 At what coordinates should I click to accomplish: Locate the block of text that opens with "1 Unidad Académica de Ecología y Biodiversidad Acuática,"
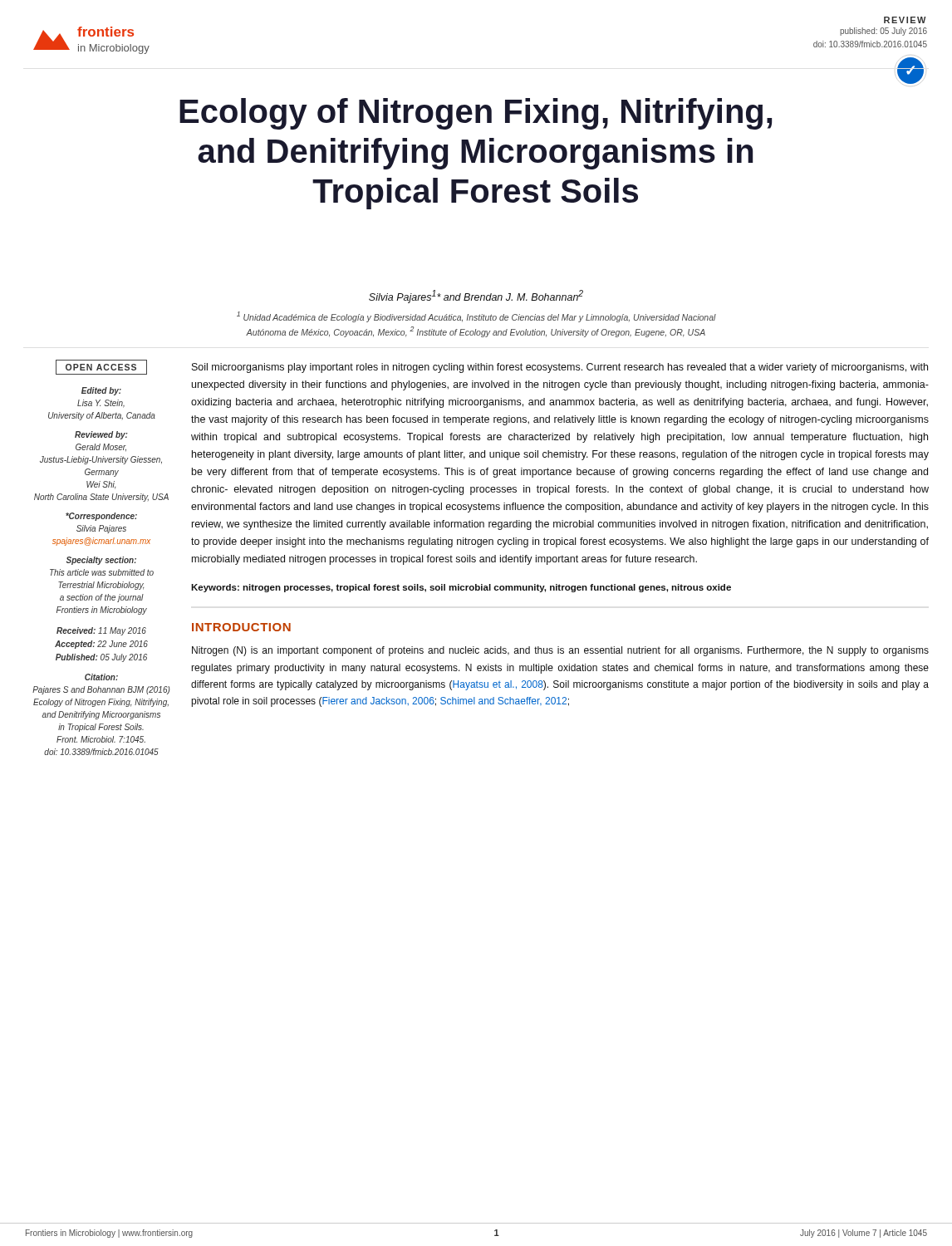pos(476,323)
